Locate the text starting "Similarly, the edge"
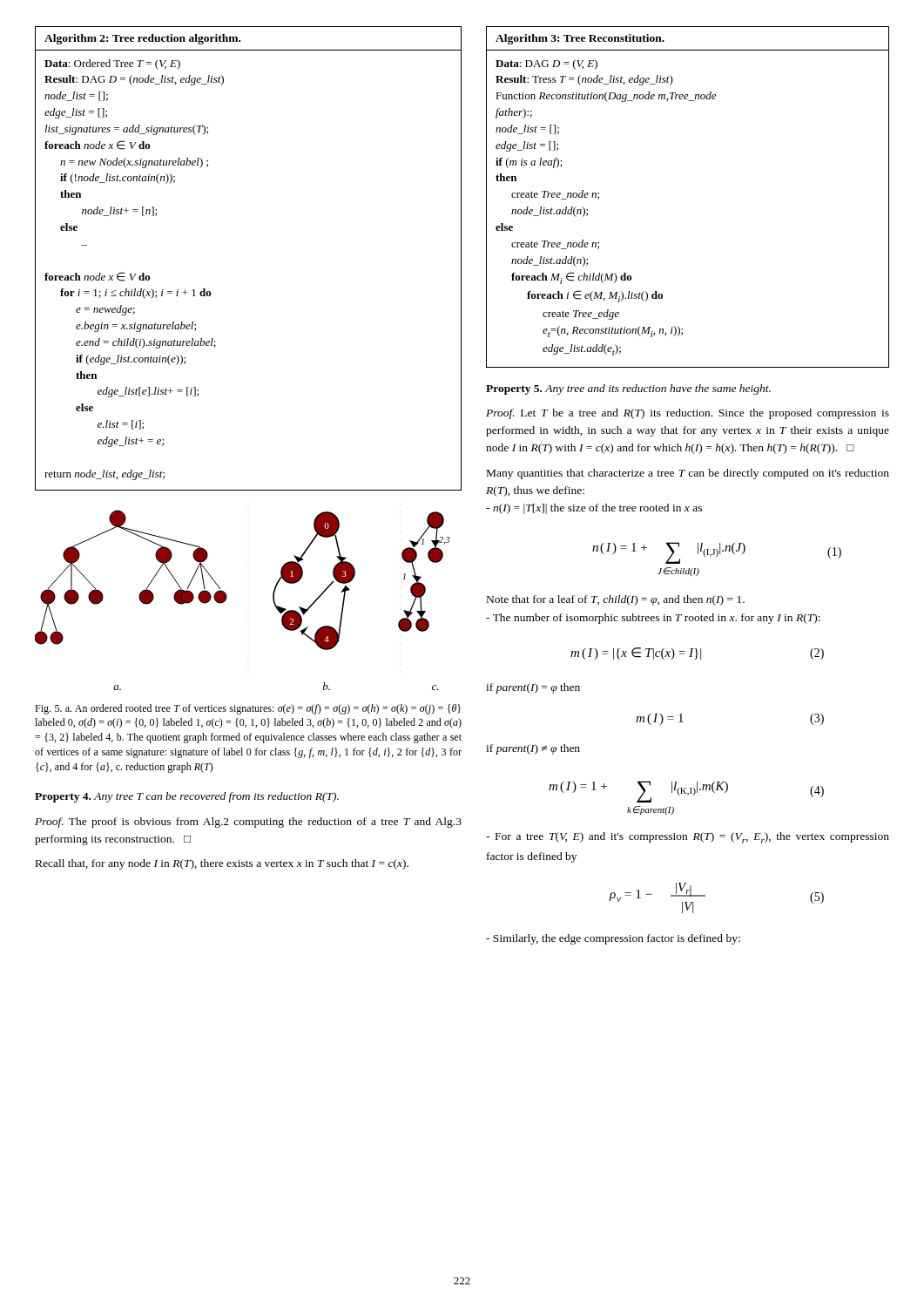Viewport: 924px width, 1307px height. point(613,938)
